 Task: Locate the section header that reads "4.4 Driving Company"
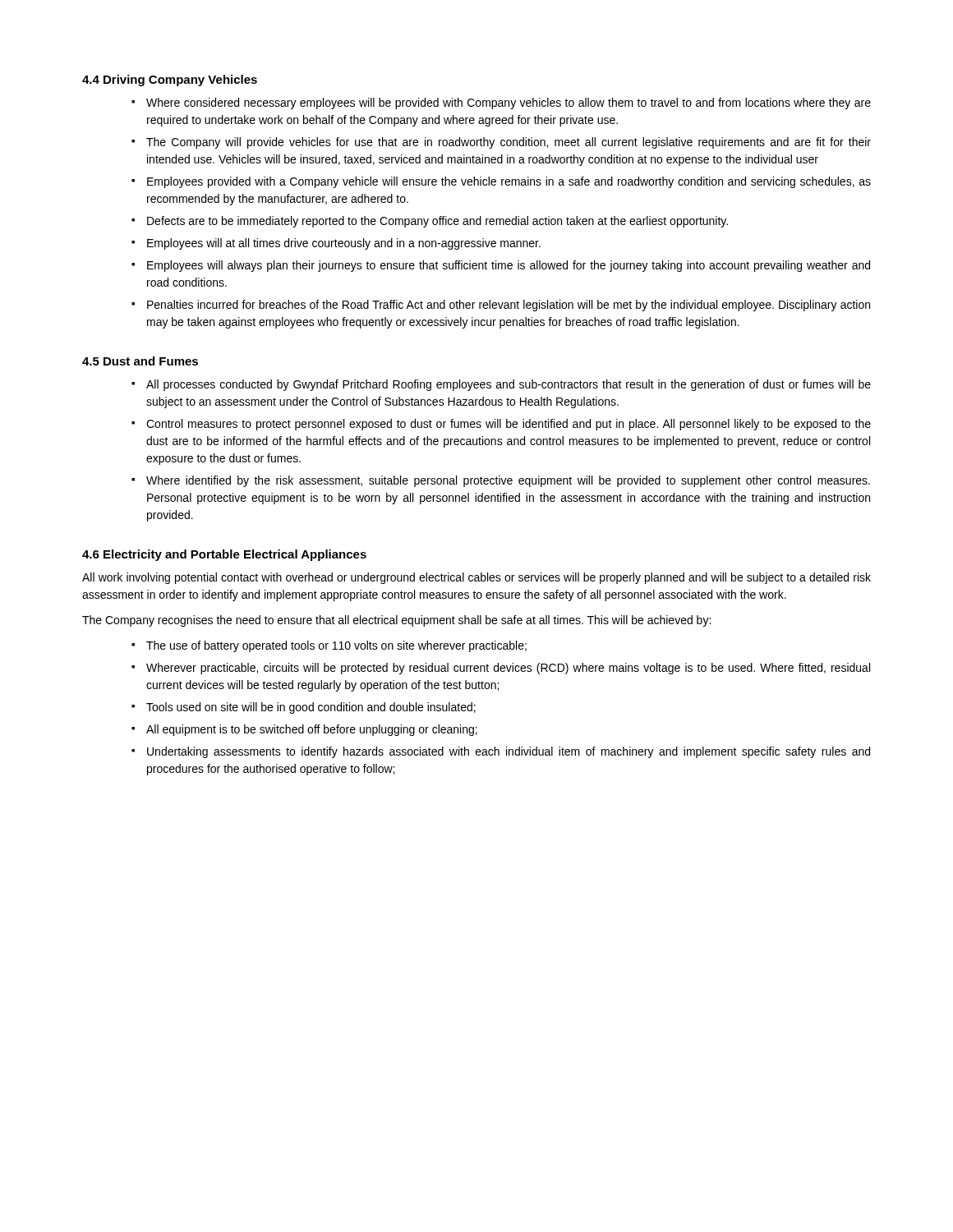click(x=170, y=79)
